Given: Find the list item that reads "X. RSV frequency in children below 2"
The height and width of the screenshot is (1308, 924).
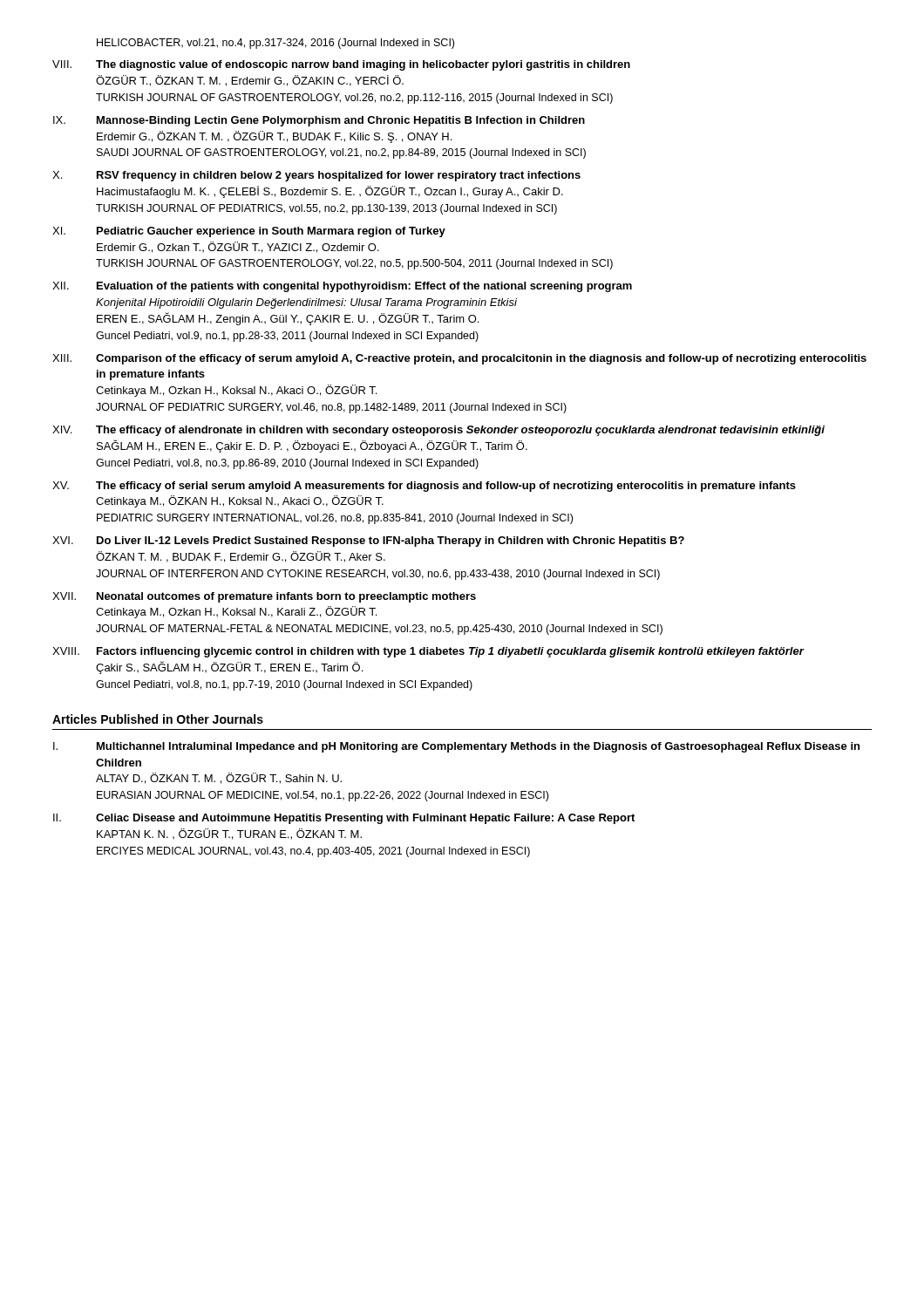Looking at the screenshot, I should (462, 192).
